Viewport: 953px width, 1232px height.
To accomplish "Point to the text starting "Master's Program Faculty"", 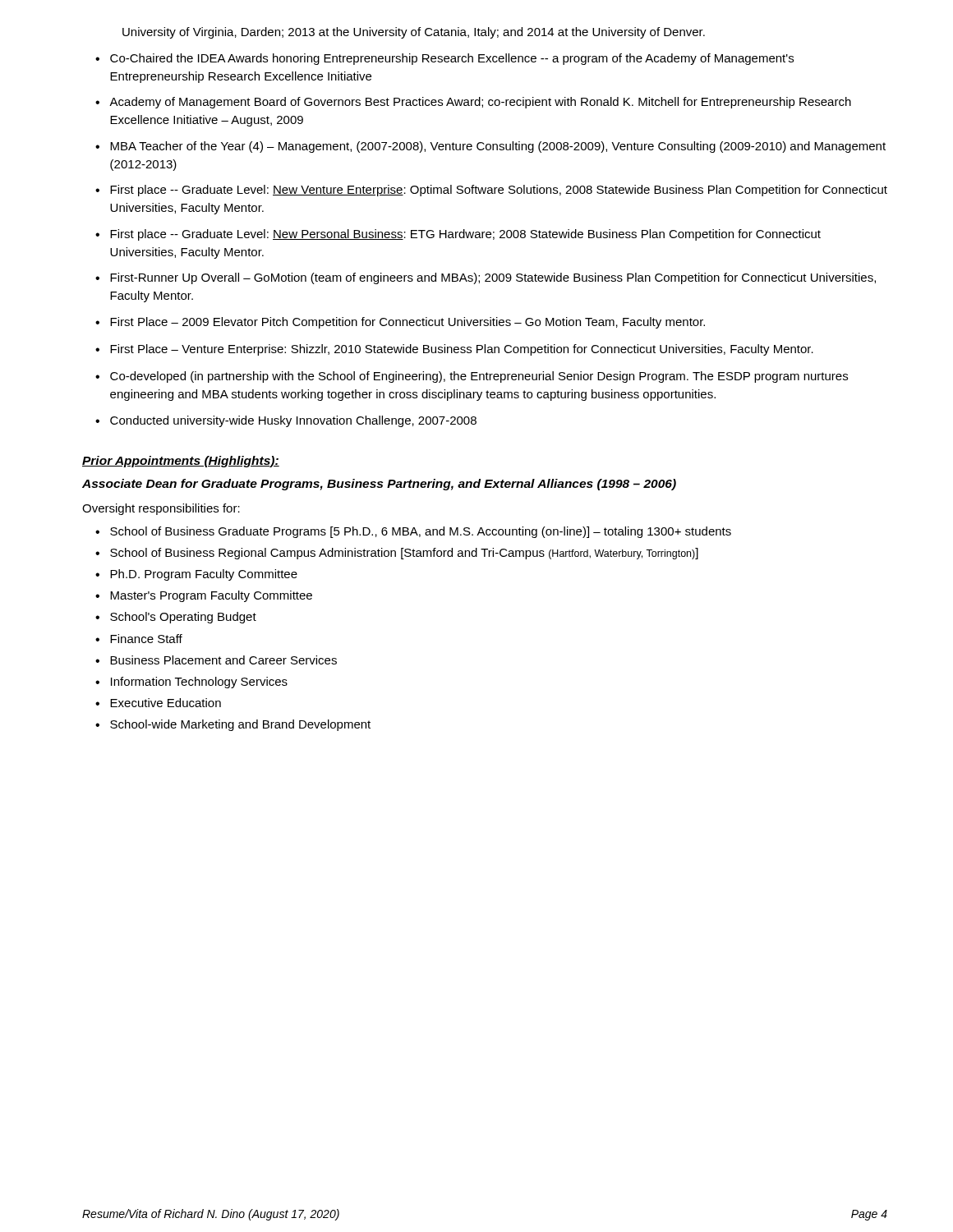I will click(211, 596).
